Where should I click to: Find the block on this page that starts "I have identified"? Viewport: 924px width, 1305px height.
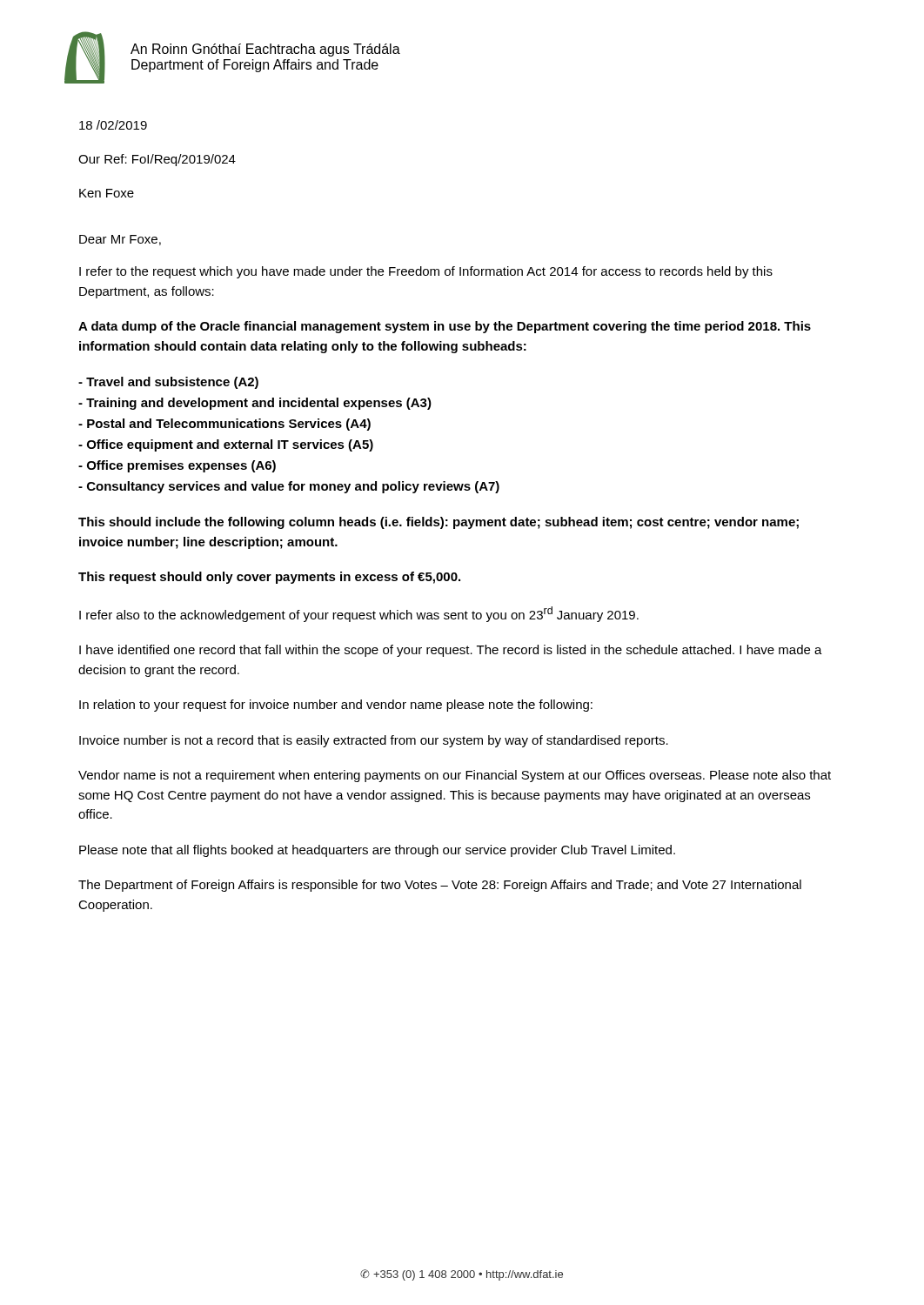(450, 659)
